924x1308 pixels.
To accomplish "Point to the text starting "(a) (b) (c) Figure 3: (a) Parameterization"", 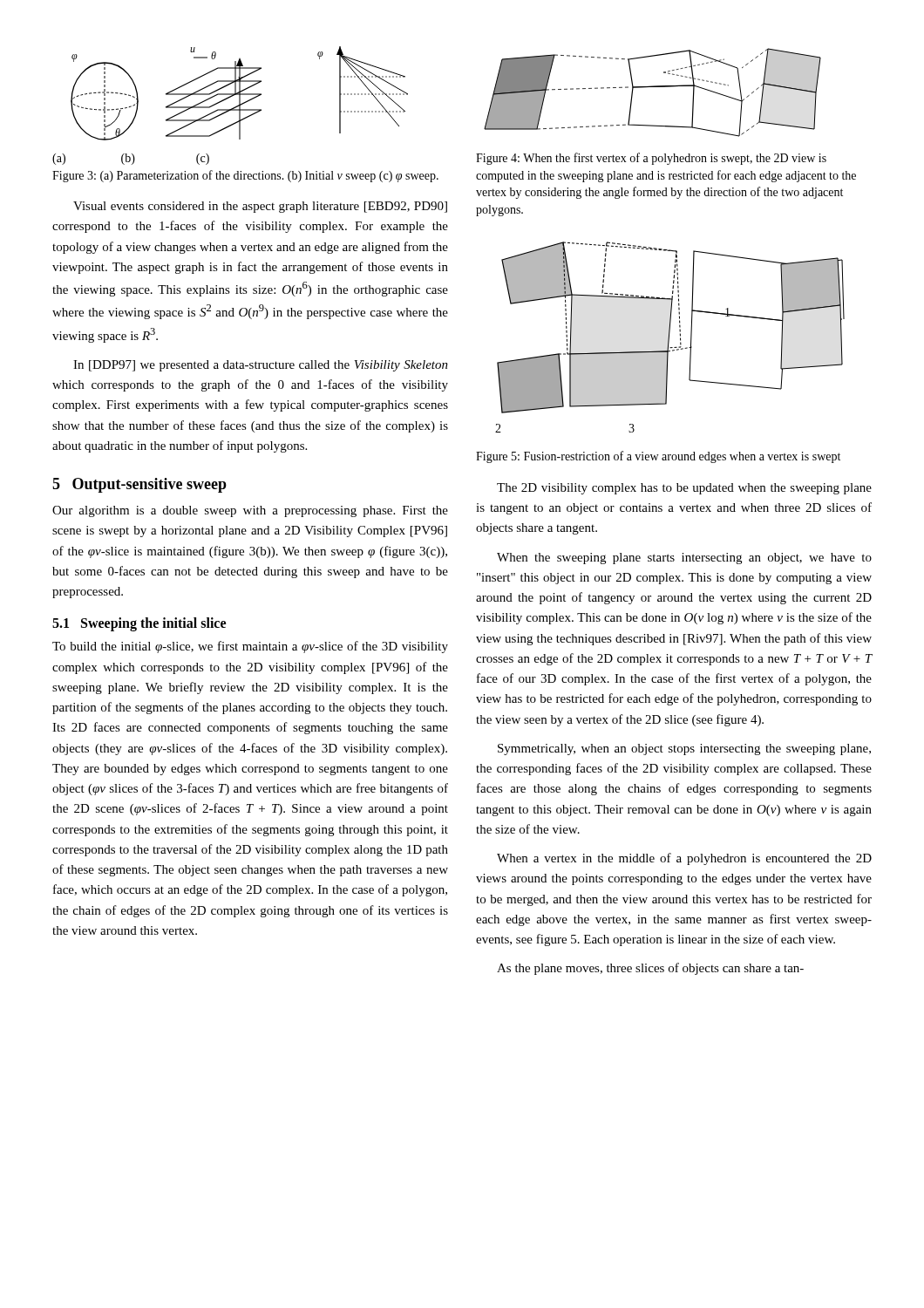I will click(246, 167).
